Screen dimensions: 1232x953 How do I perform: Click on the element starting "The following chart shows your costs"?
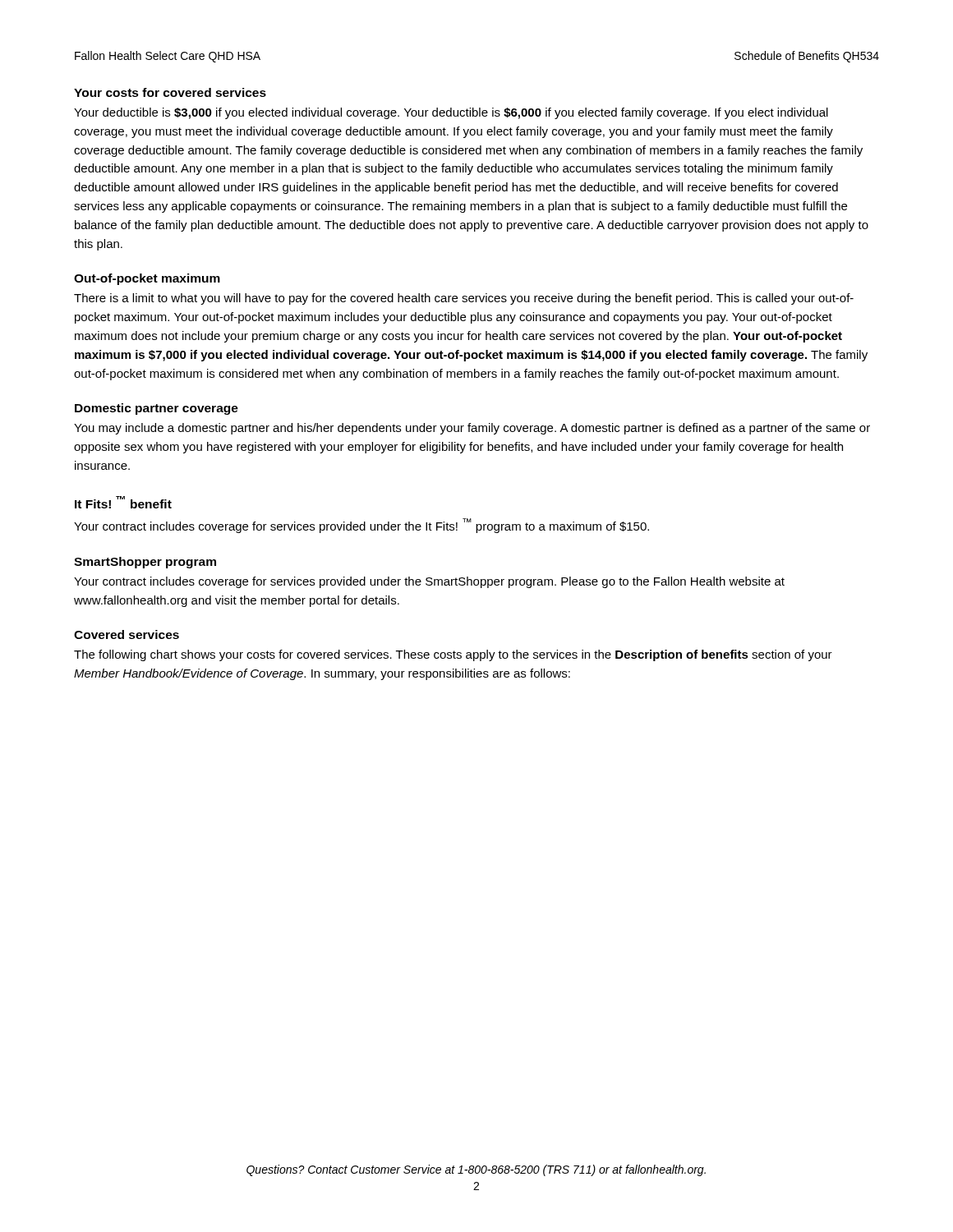pyautogui.click(x=453, y=664)
